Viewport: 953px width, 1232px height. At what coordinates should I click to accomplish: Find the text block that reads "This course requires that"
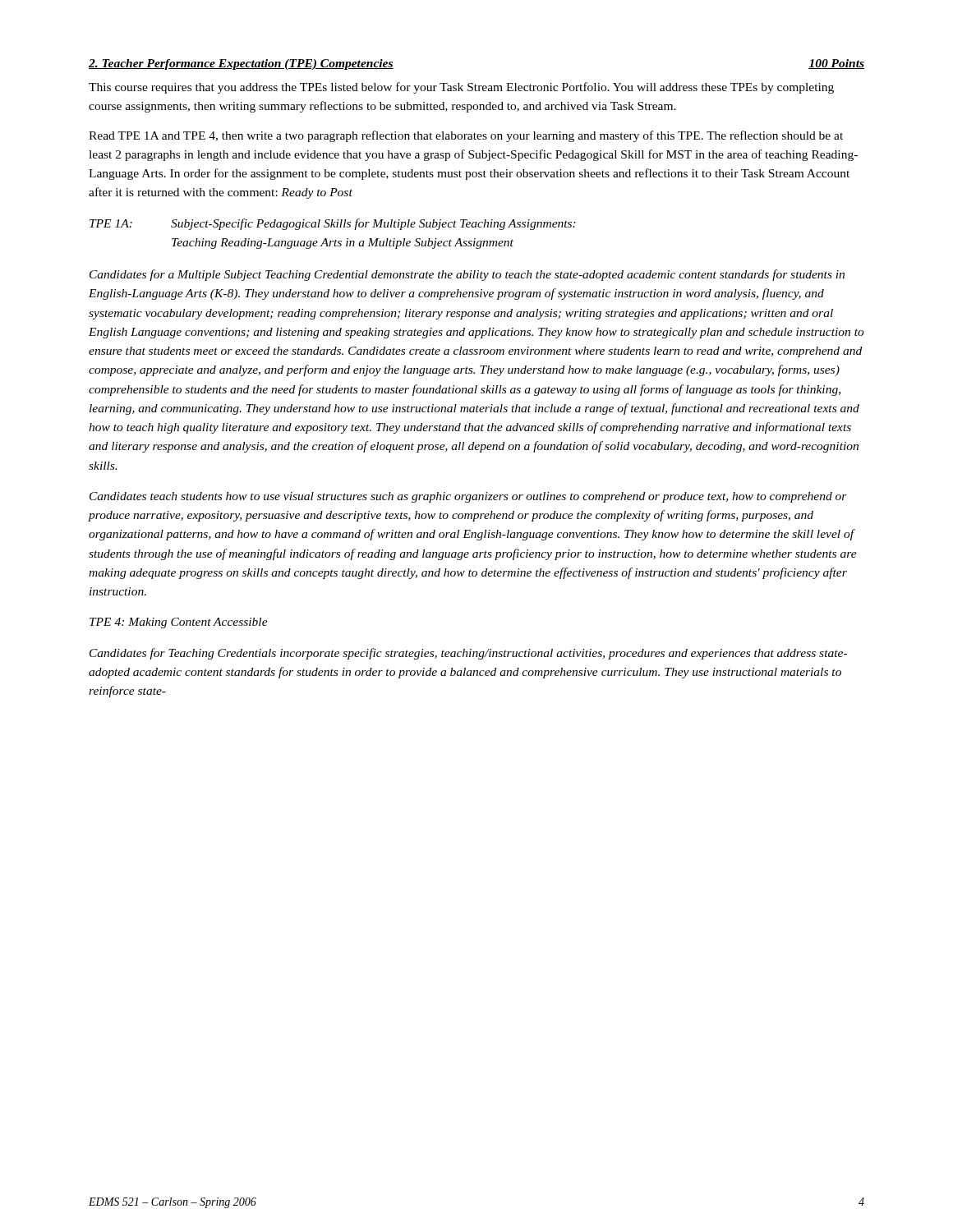click(476, 96)
